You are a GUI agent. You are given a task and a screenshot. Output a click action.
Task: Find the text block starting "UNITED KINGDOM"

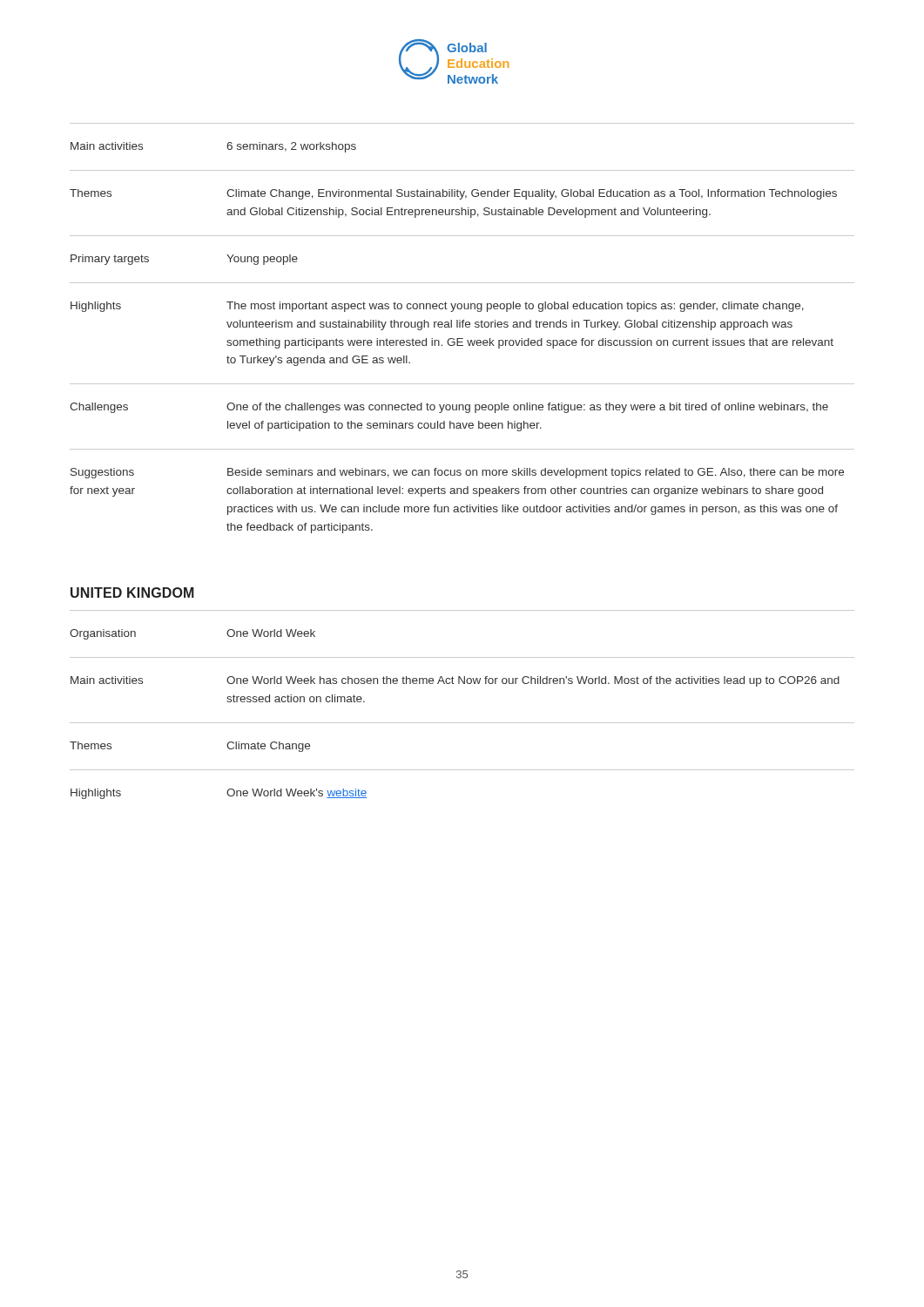(x=132, y=593)
